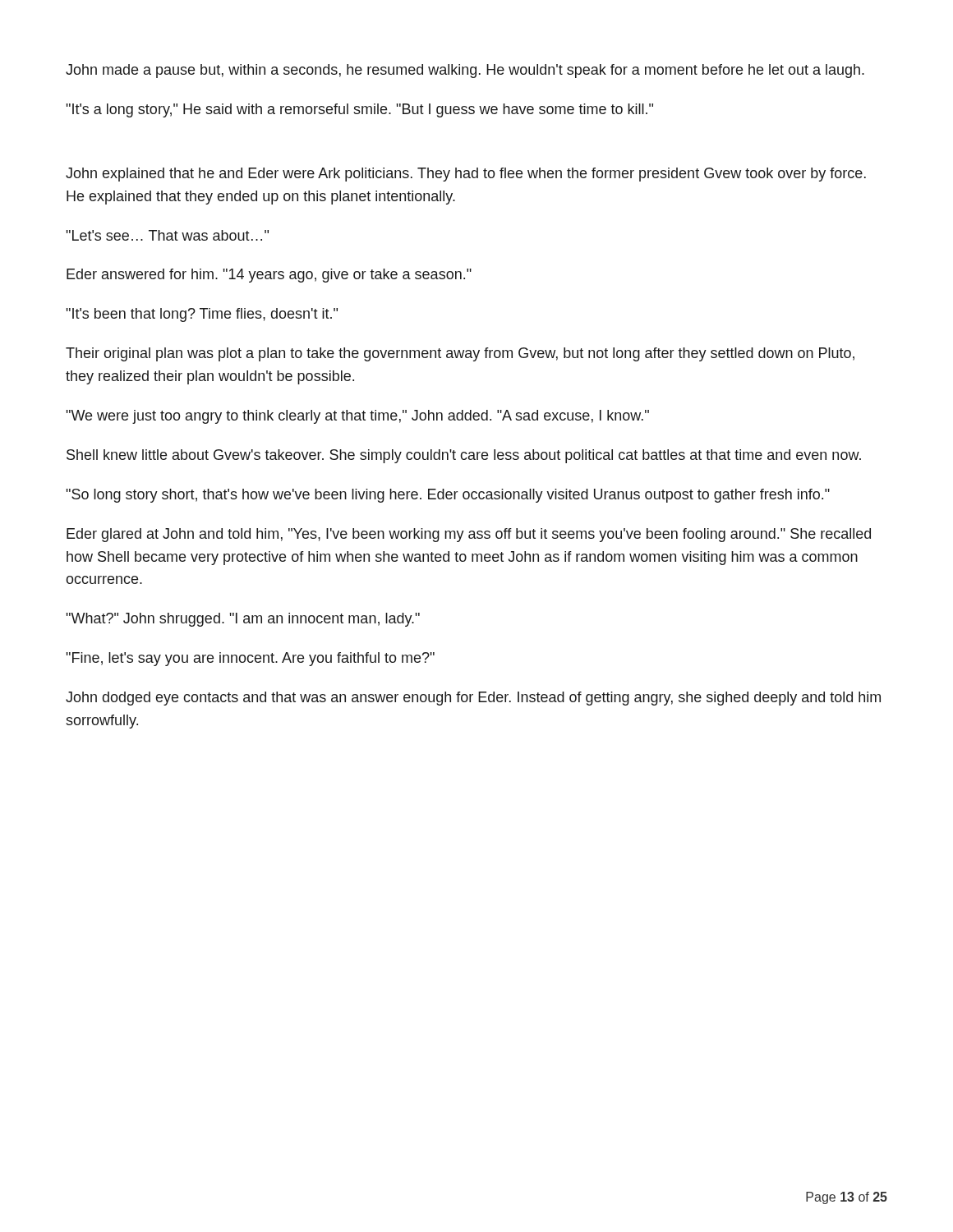Click on the text block that says "John dodged eye contacts and that was an"
Viewport: 953px width, 1232px height.
(x=474, y=709)
